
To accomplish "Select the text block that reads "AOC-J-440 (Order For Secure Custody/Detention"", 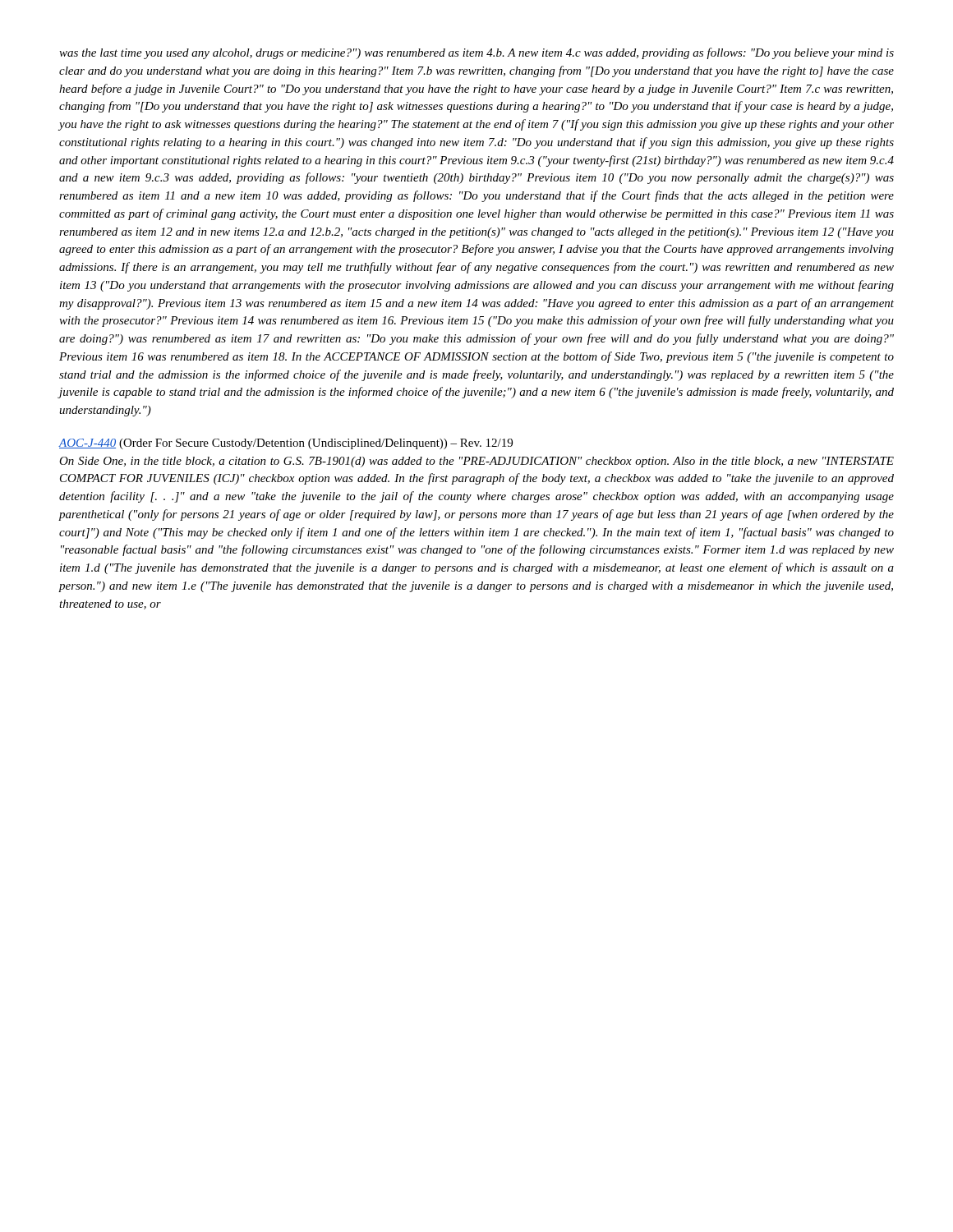I will point(476,523).
